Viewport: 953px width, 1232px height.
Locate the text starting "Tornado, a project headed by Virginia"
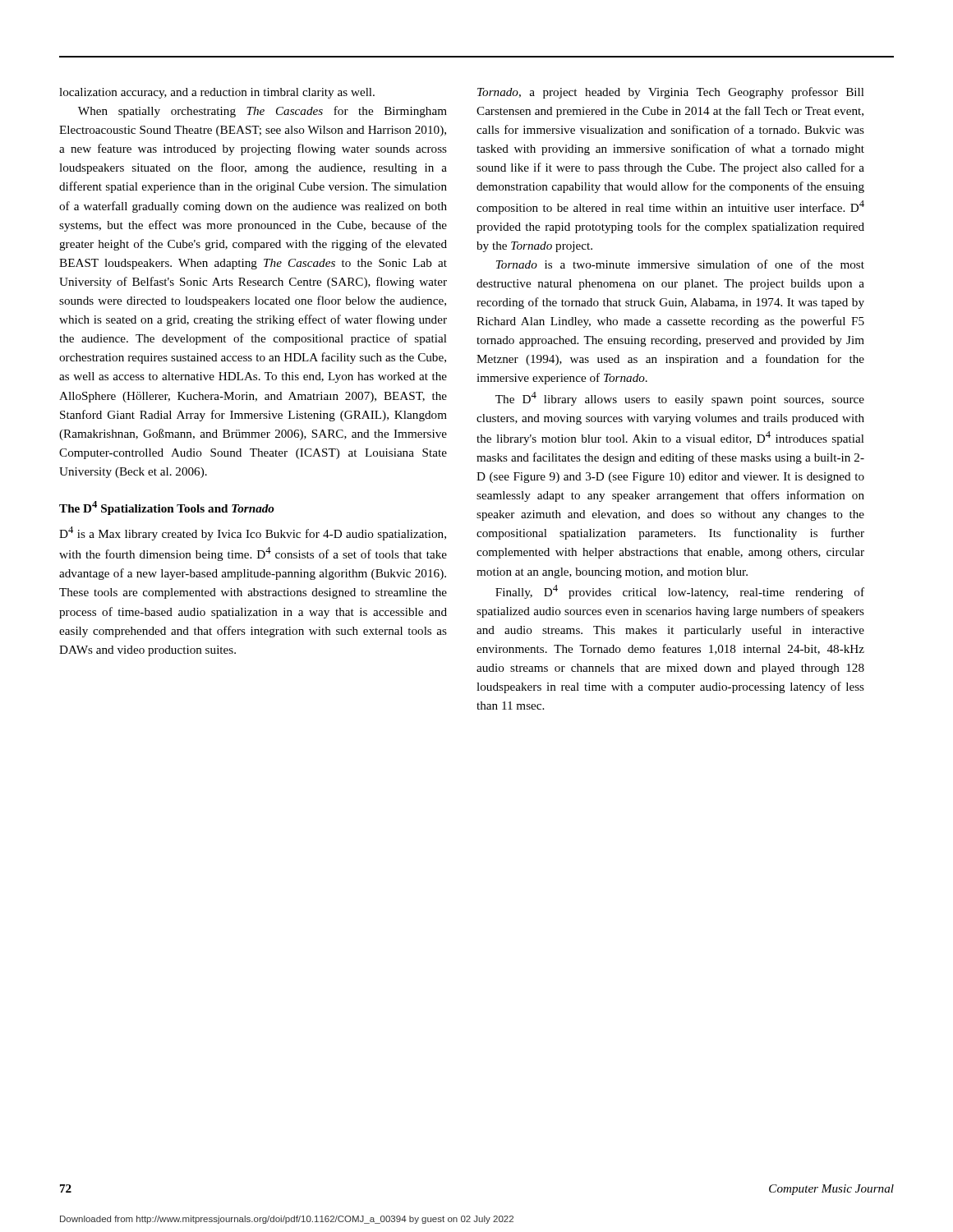click(670, 398)
